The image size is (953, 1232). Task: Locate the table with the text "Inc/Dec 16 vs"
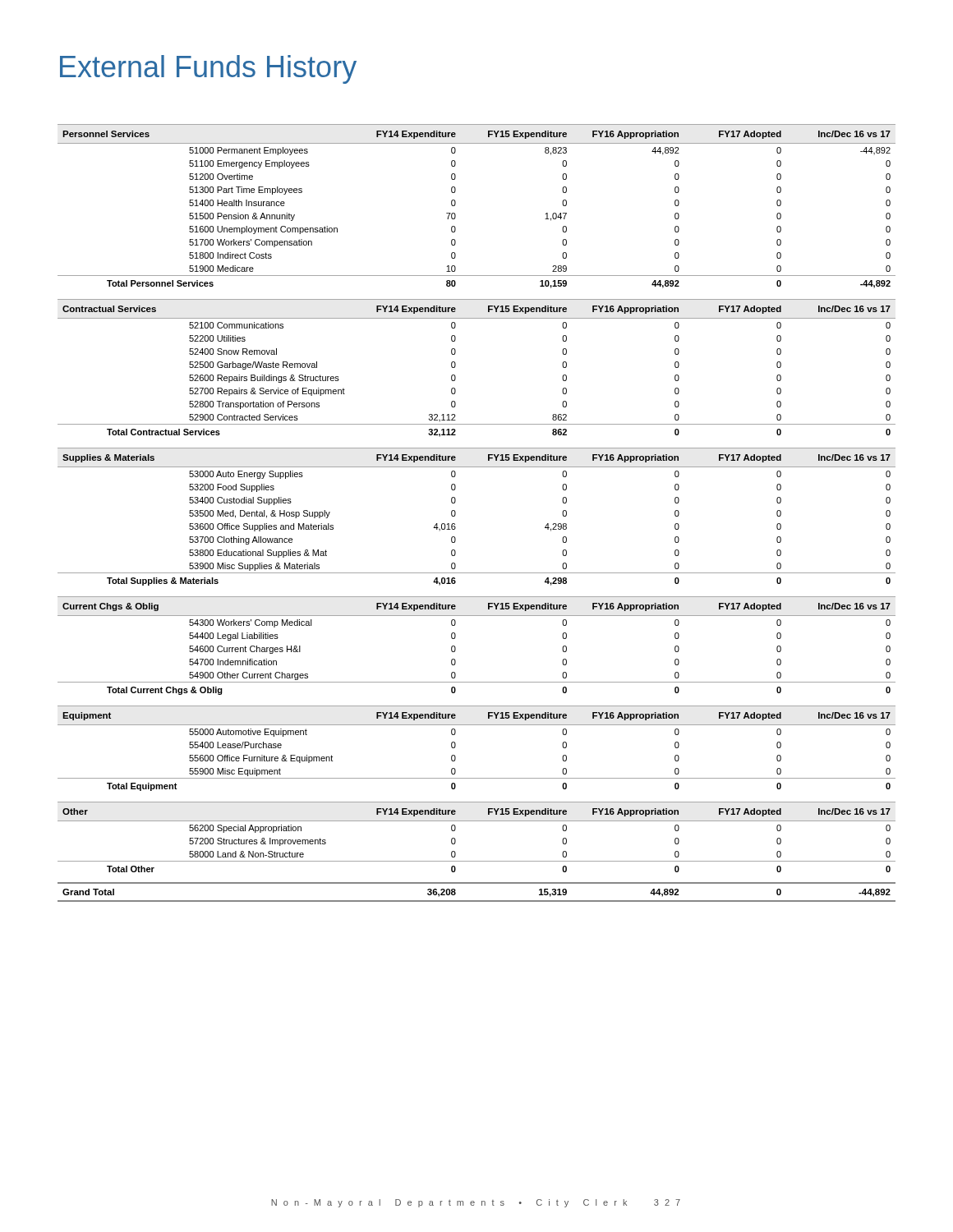(476, 513)
